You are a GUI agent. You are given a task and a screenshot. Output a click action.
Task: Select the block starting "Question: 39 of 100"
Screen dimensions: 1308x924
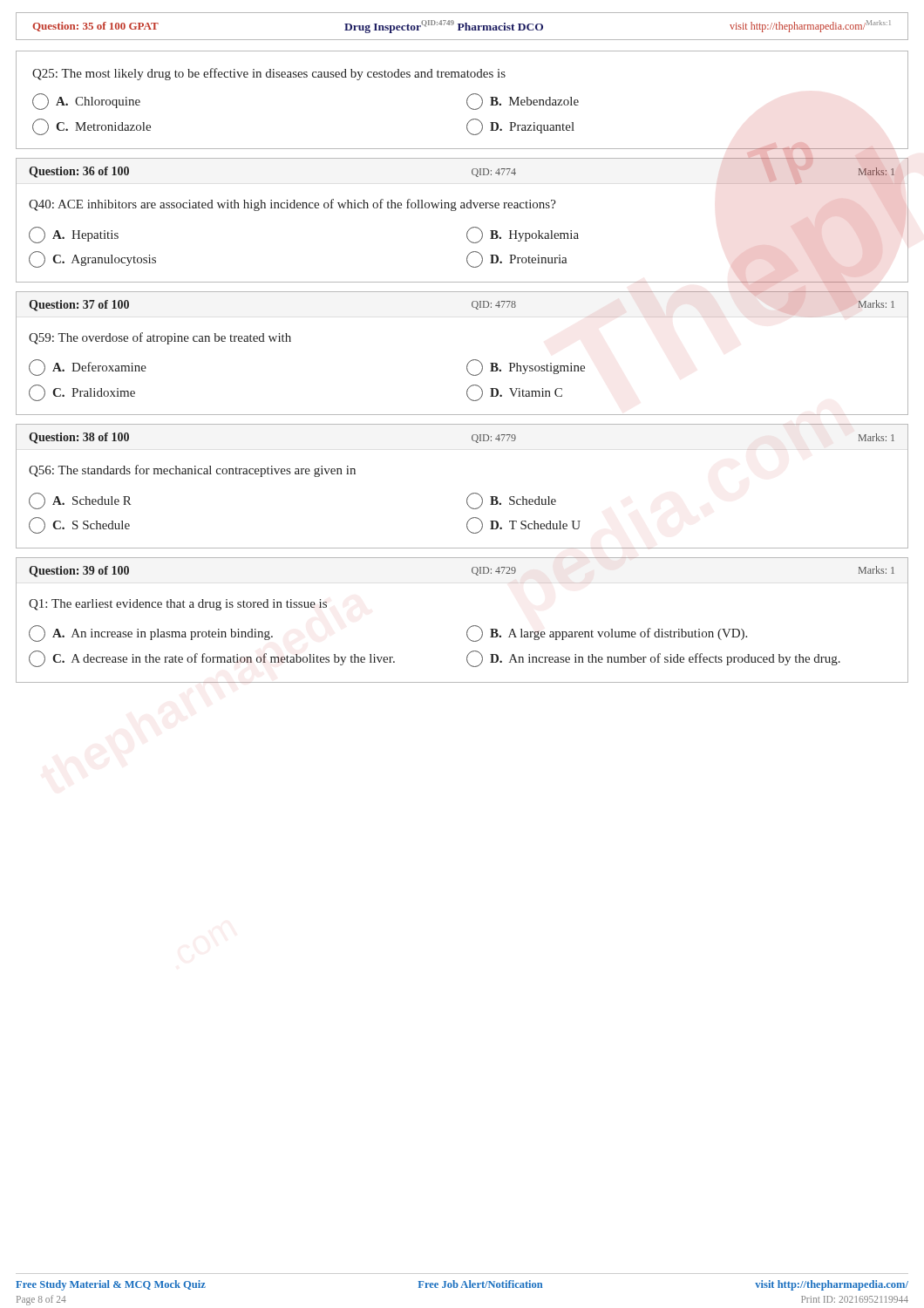point(79,570)
